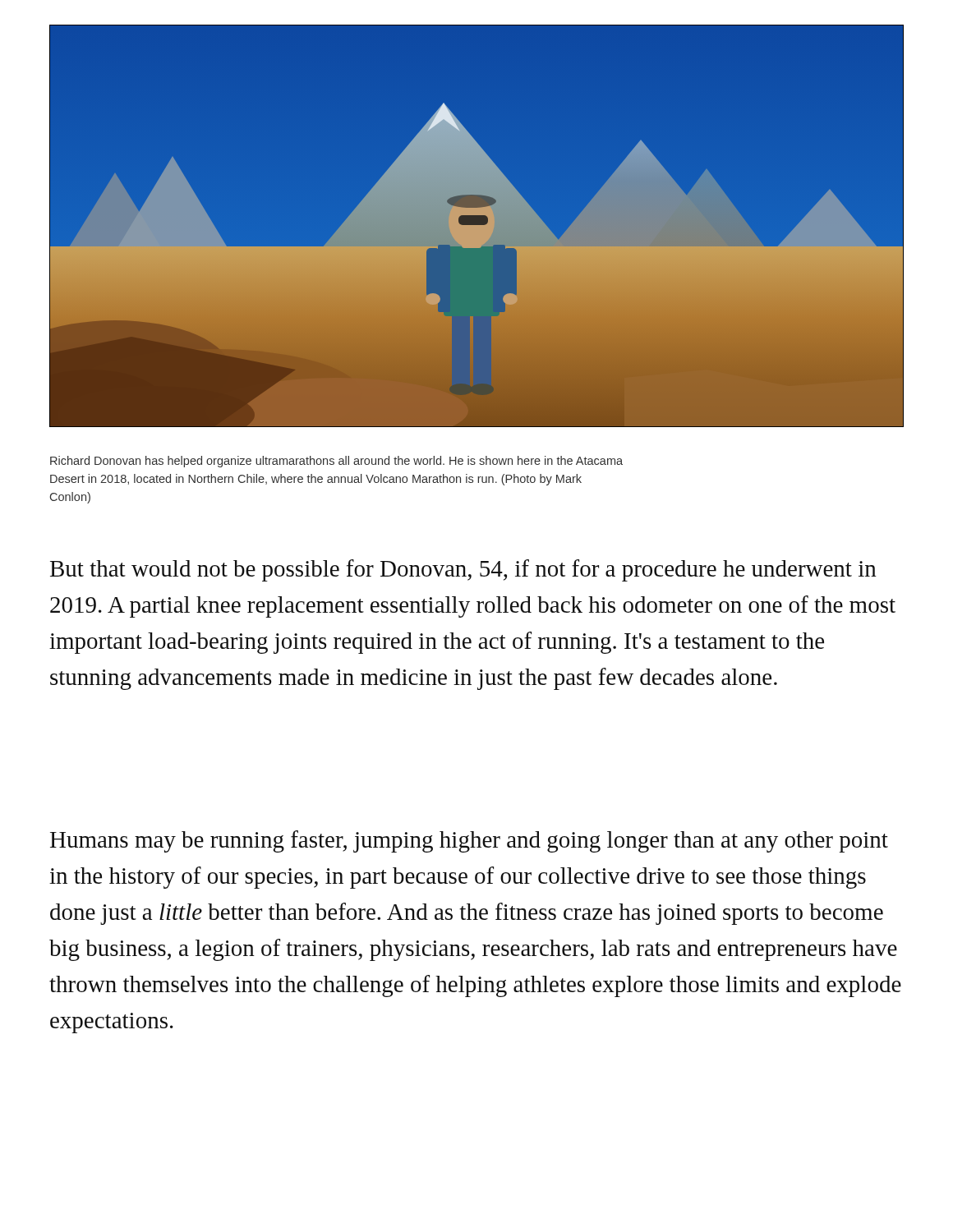Viewport: 953px width, 1232px height.
Task: Select the text block that reads "But that would"
Action: (476, 623)
